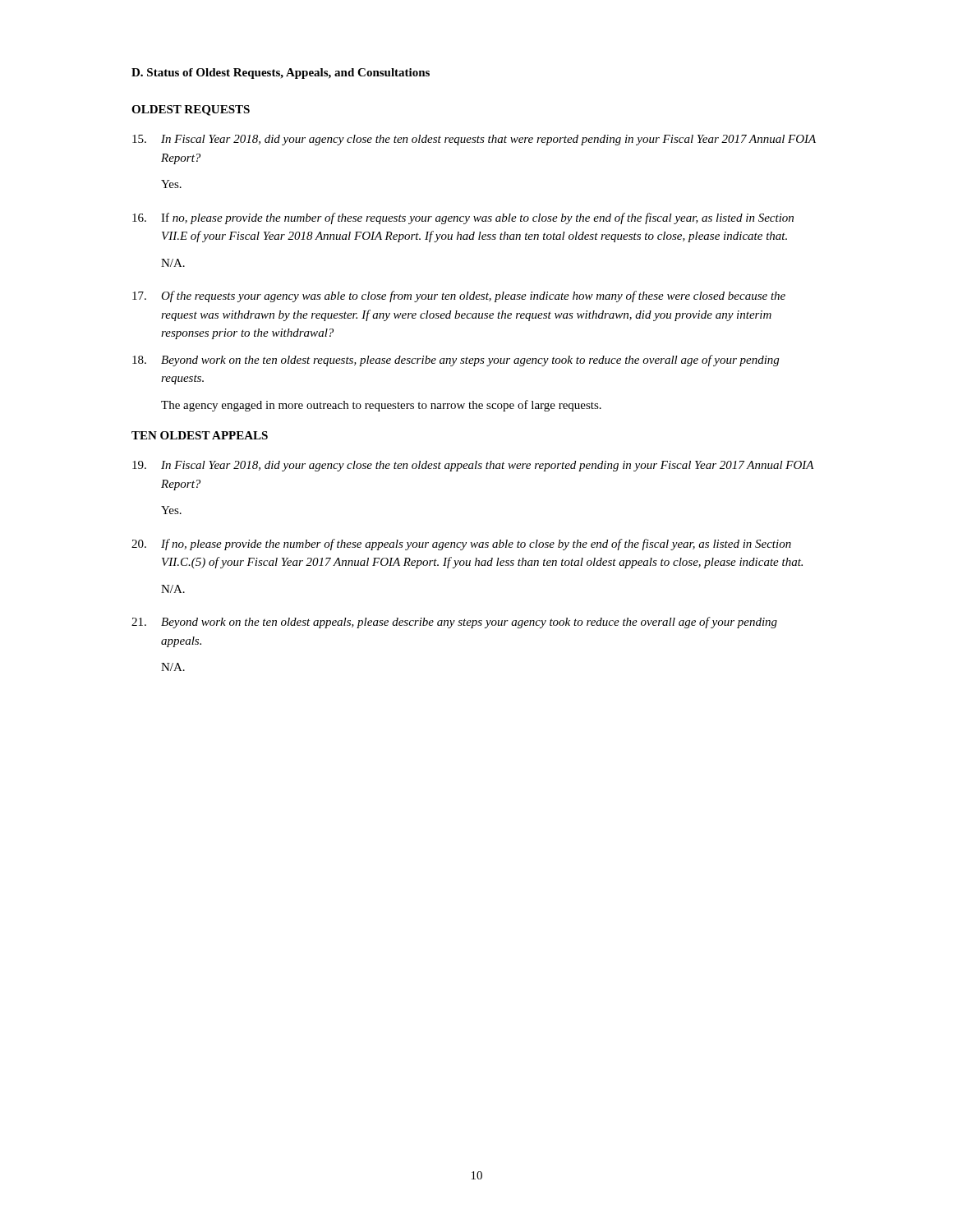Point to the block starting "TEN OLDEST APPEALS"

[200, 435]
